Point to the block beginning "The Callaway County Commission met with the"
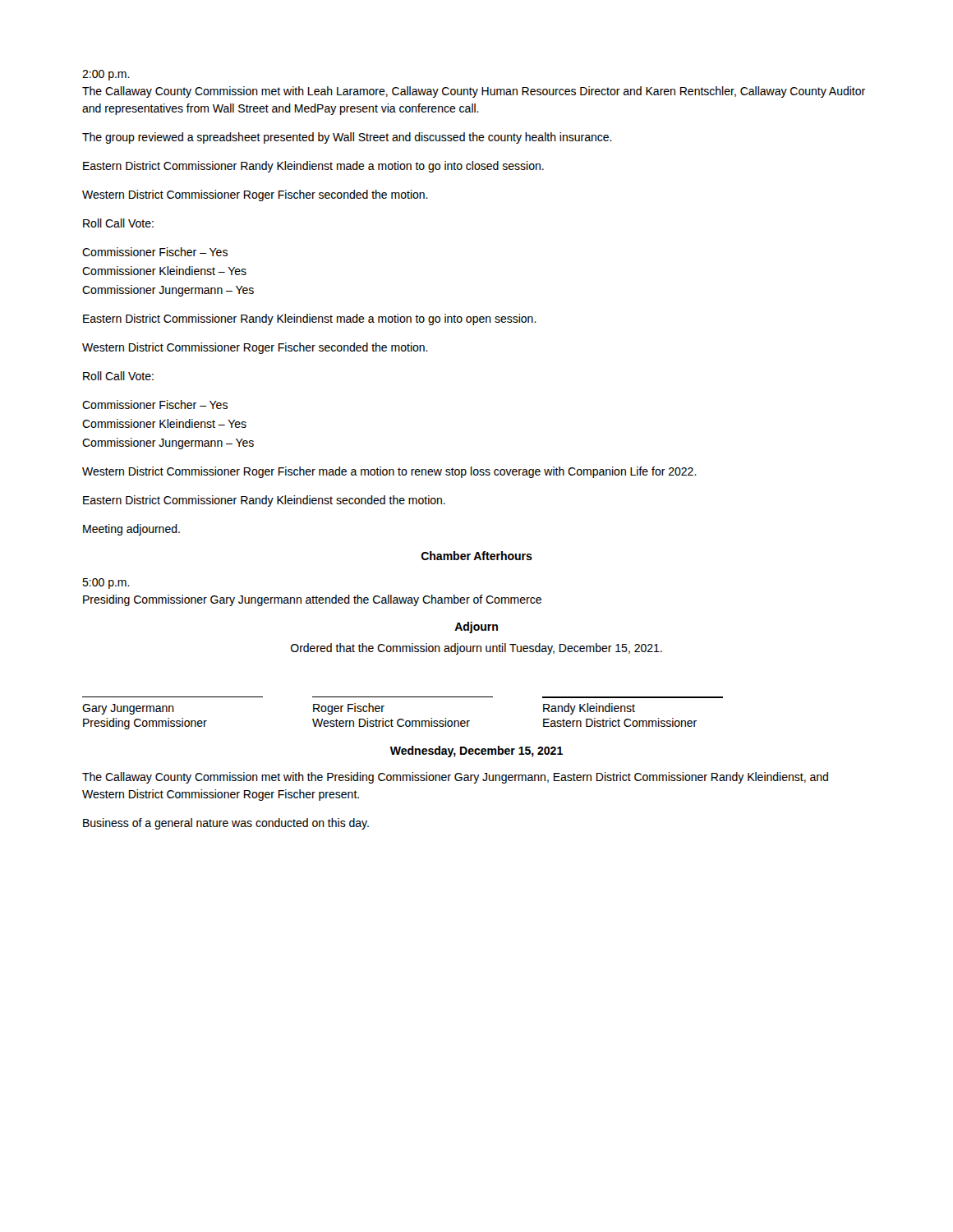953x1232 pixels. 455,786
